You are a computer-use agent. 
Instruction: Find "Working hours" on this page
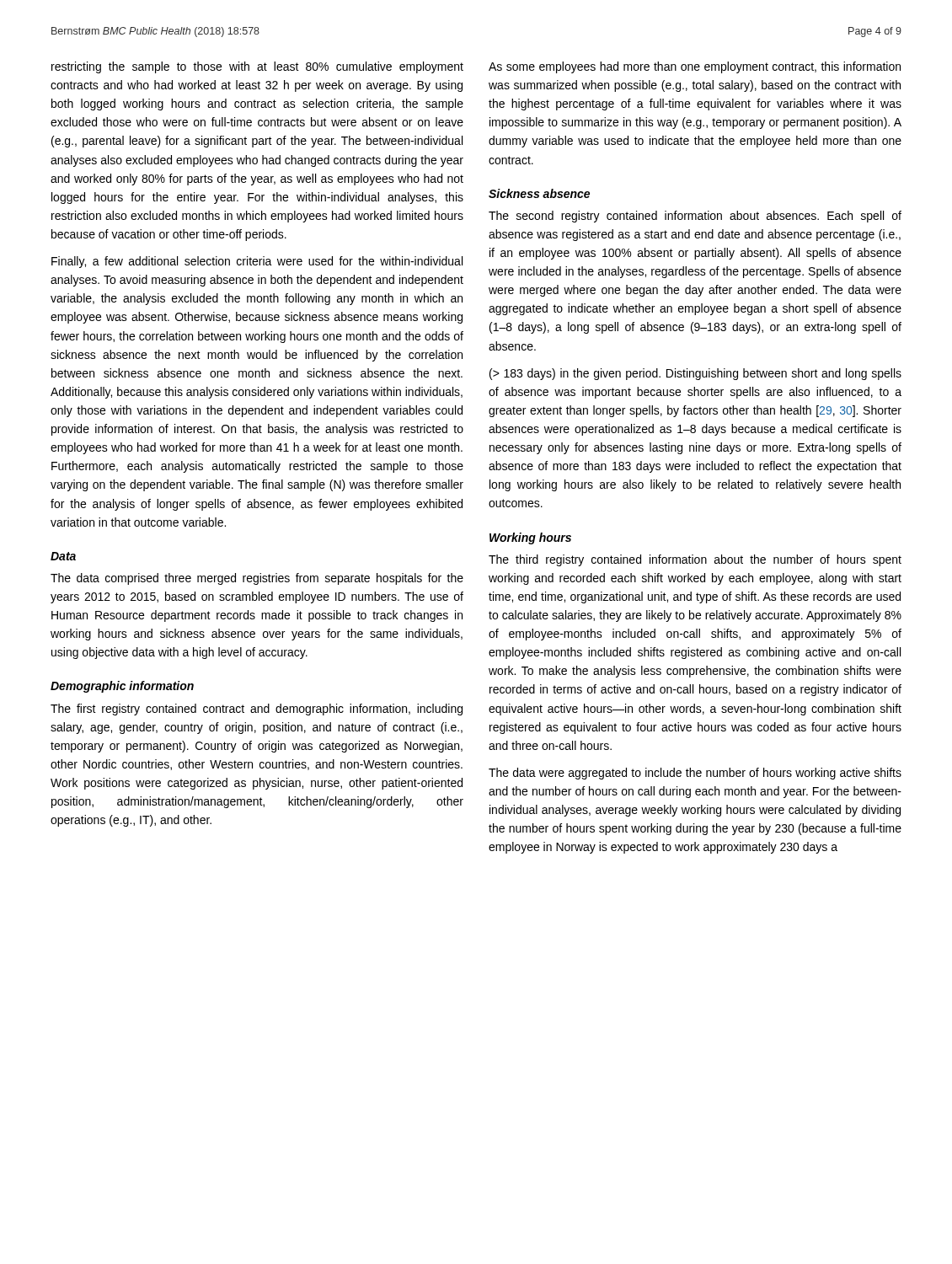pos(530,537)
